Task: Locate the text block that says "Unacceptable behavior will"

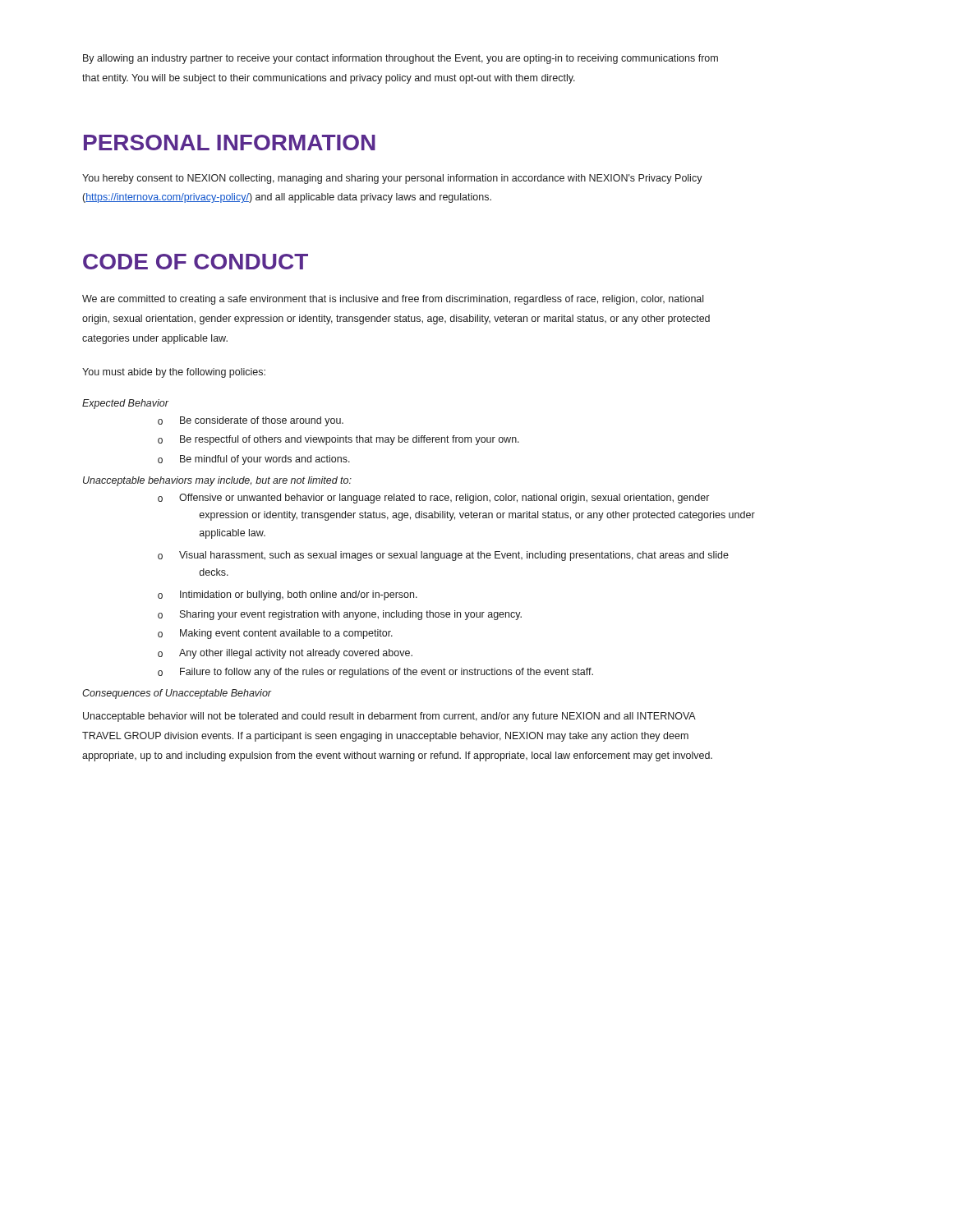Action: 398,736
